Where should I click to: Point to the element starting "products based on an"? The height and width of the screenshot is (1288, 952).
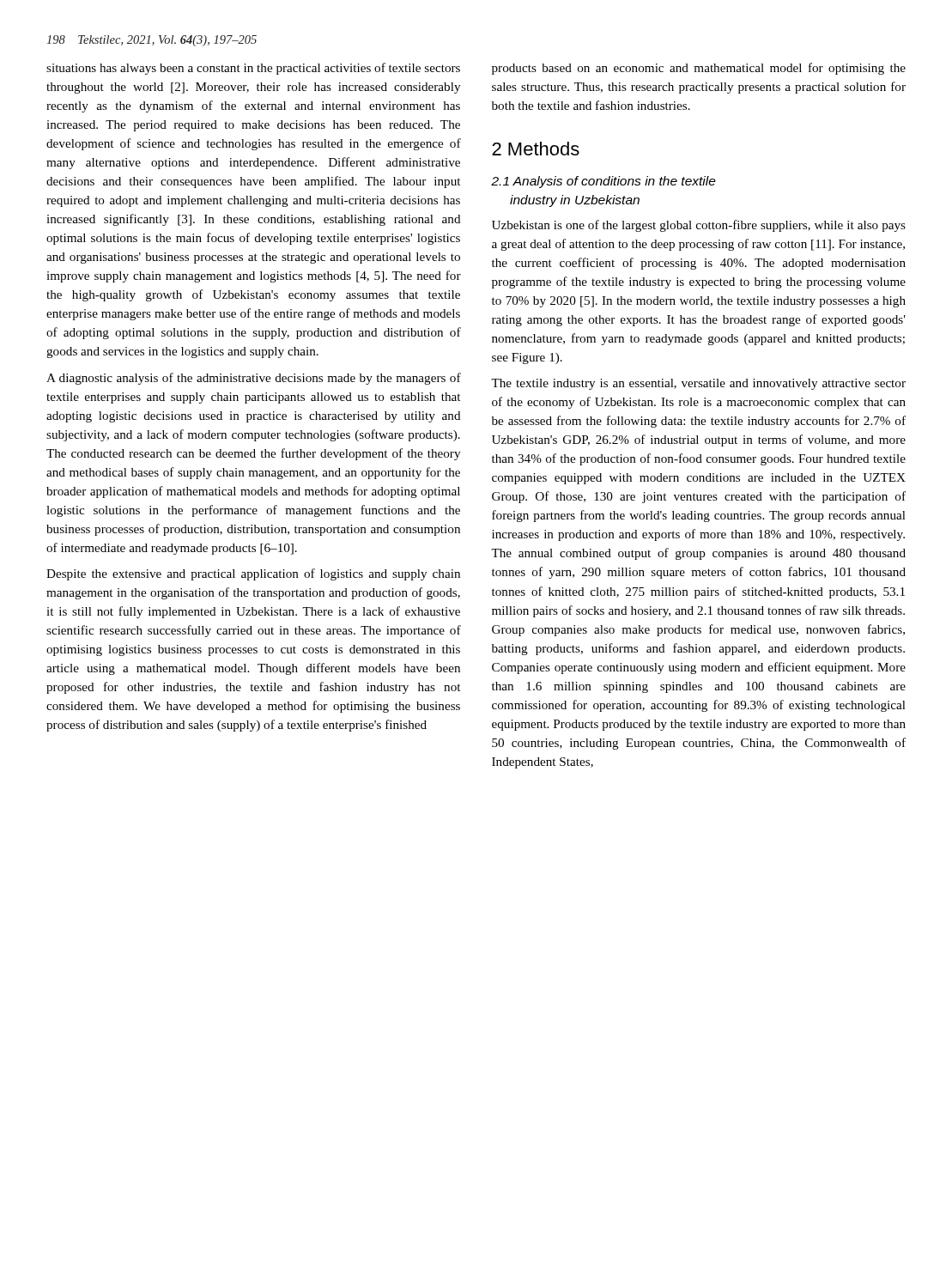click(x=699, y=87)
